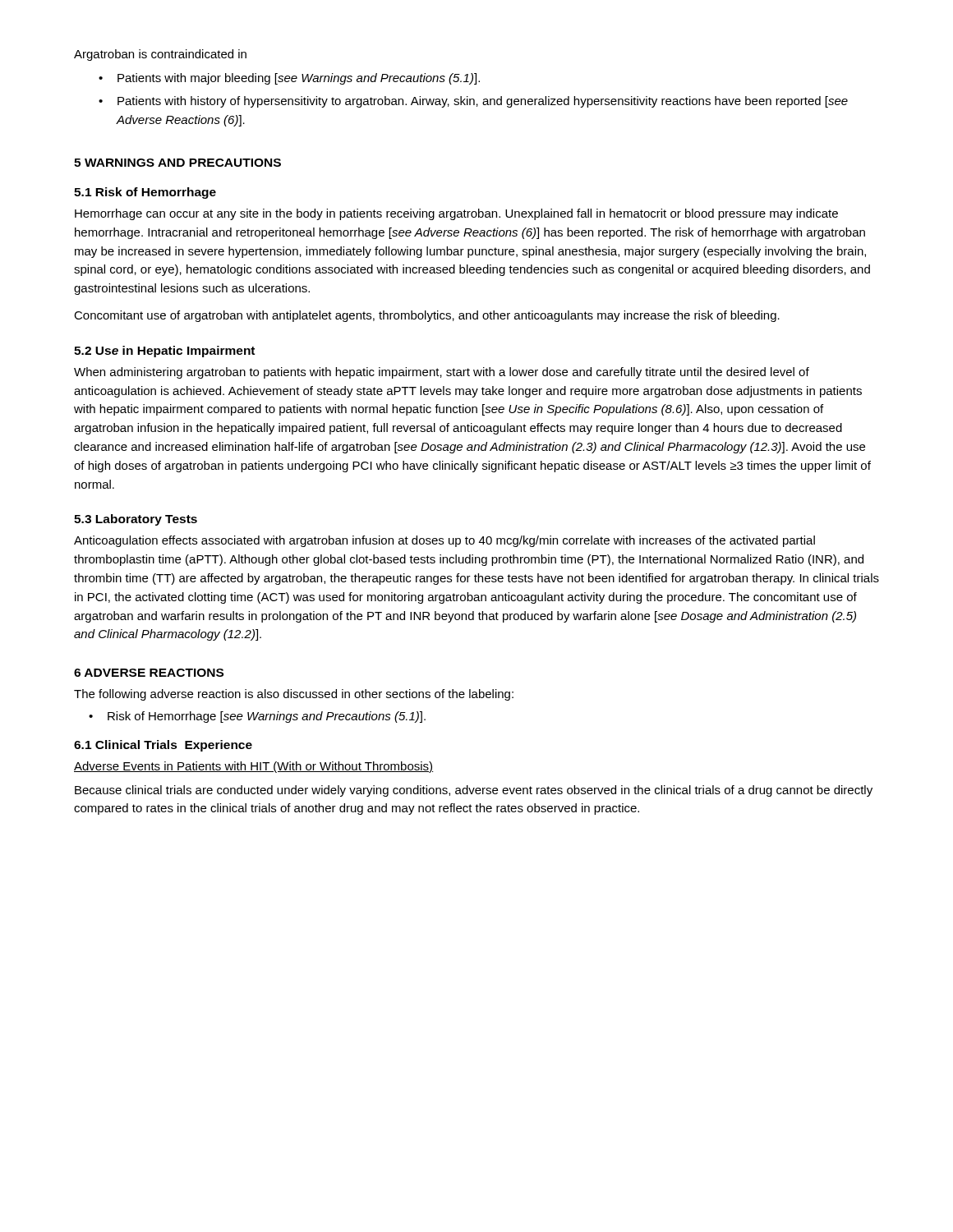Locate the region starting "• Risk of Hemorrhage"
Screen dimensions: 1232x953
click(258, 717)
